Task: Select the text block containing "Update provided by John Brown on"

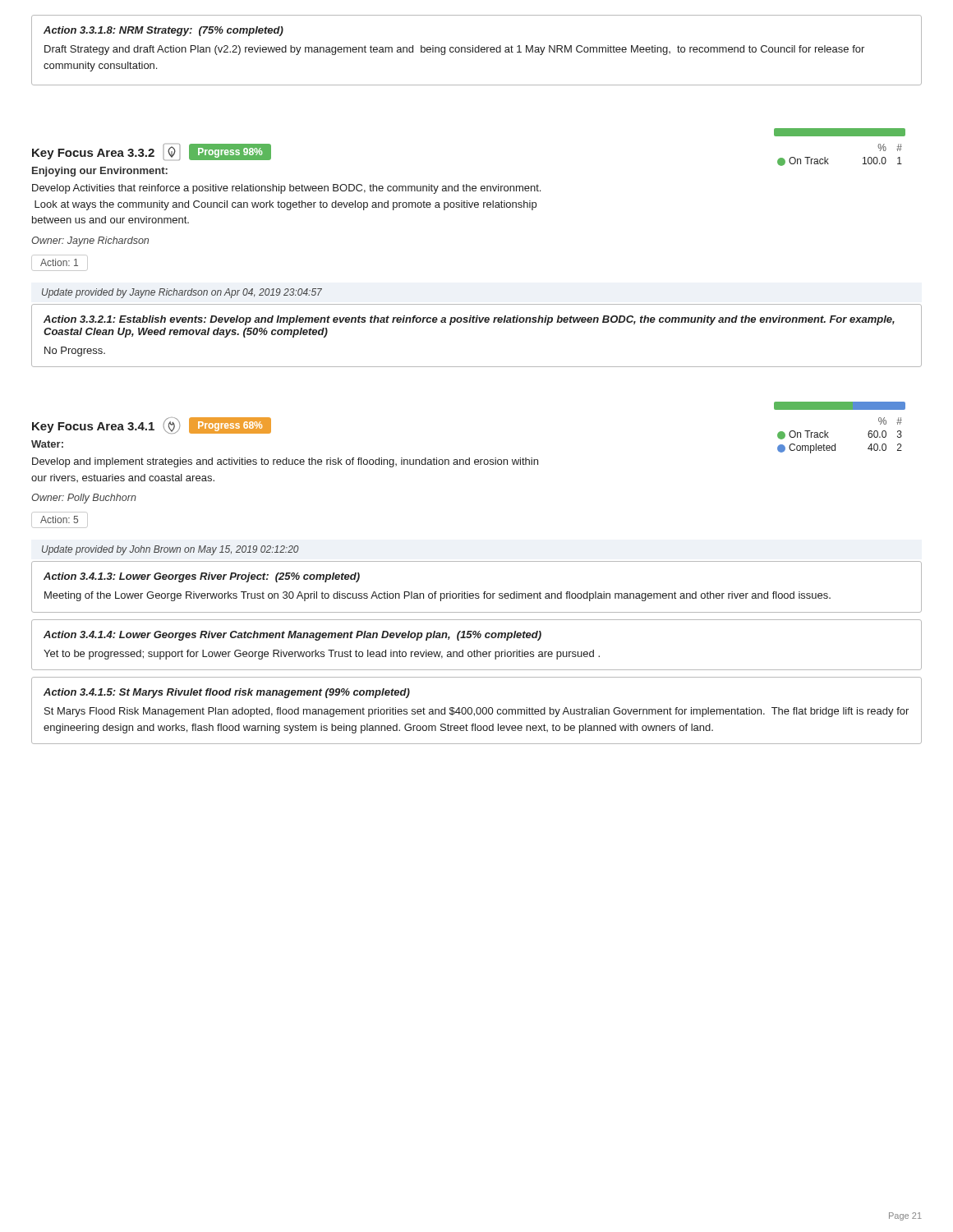Action: pos(170,549)
